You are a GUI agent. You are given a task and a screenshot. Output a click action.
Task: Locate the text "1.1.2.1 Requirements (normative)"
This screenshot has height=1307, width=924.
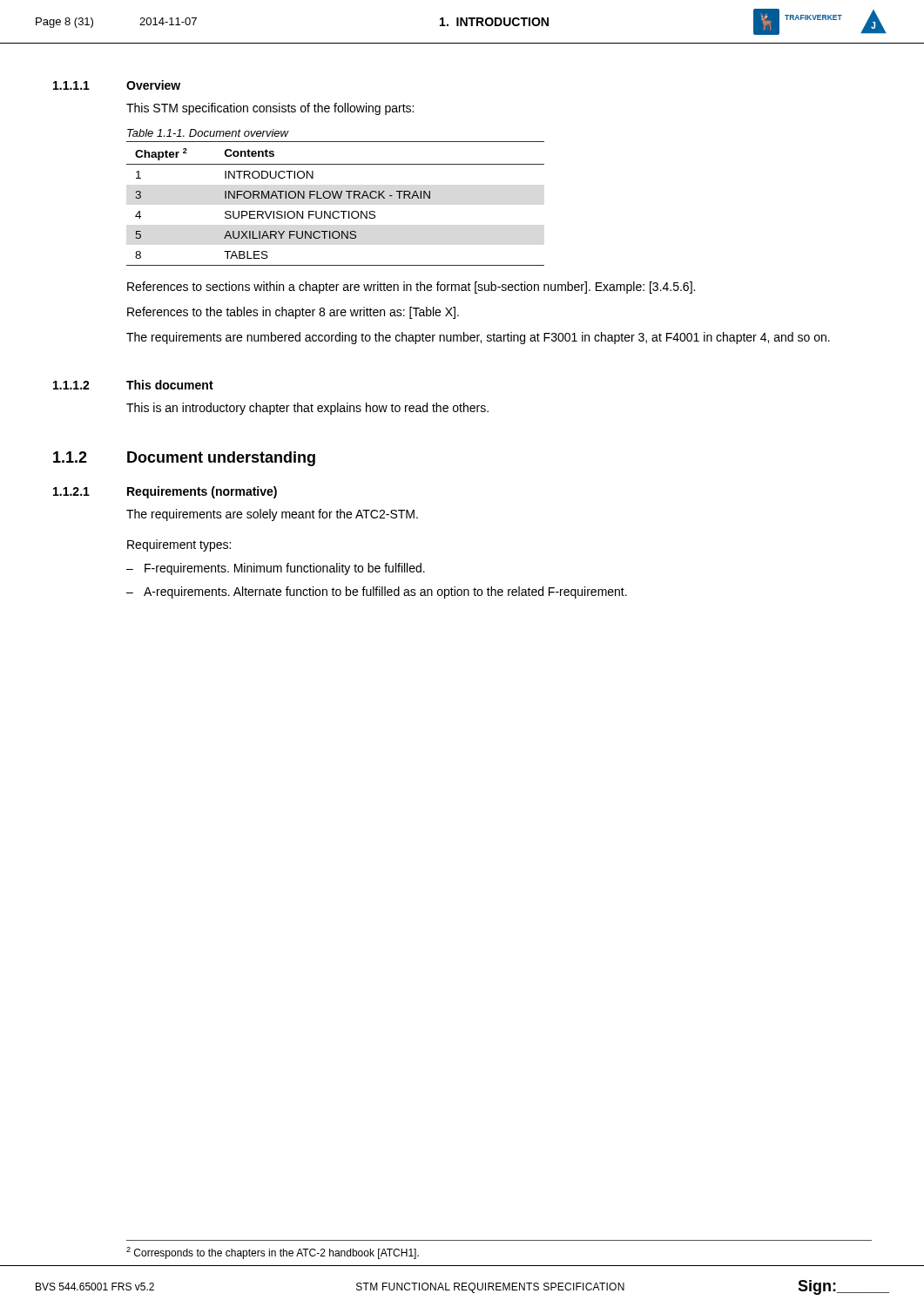(x=165, y=491)
